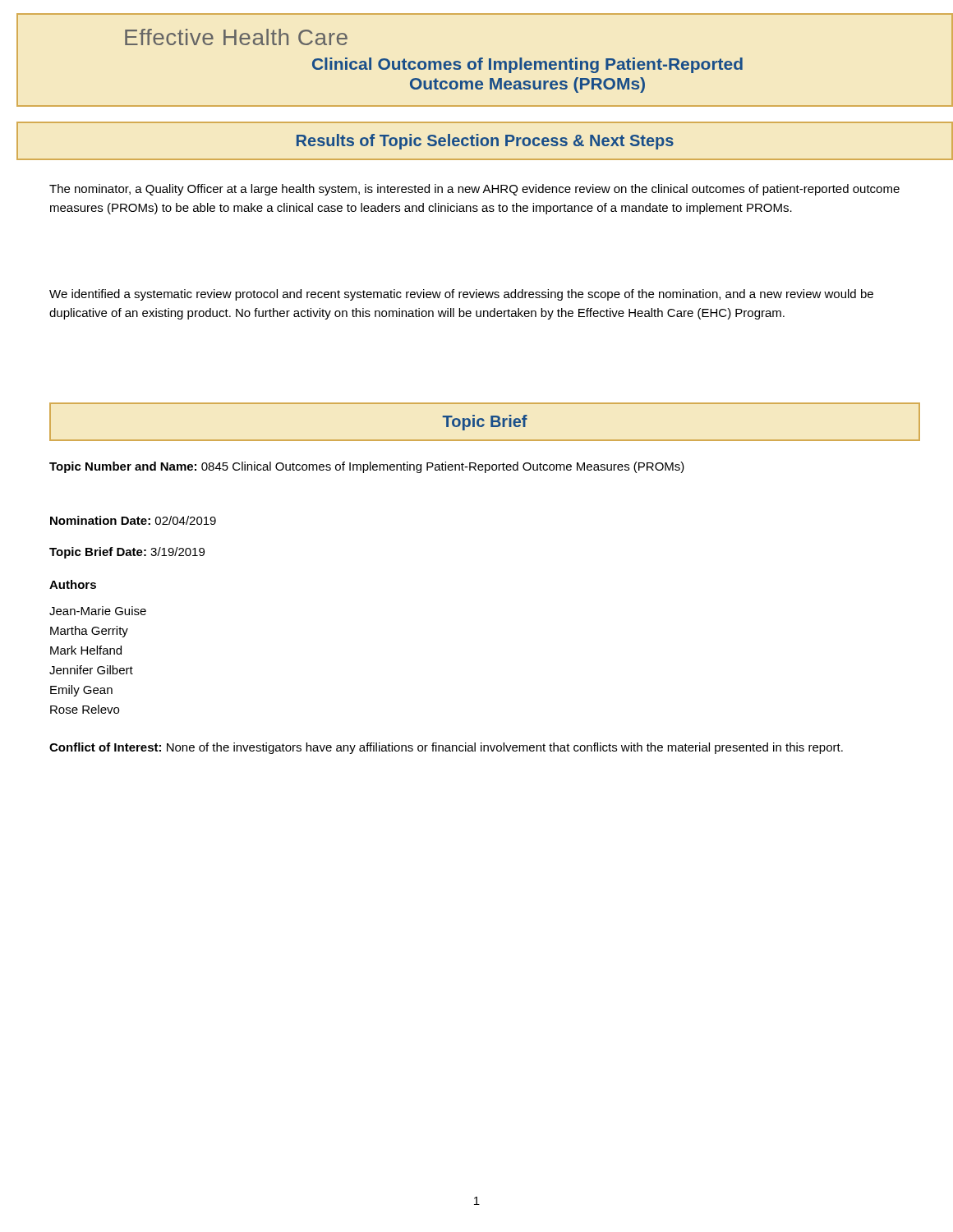The height and width of the screenshot is (1232, 953).
Task: Click where it says "Topic Brief Date: 3/19/2019"
Action: coord(127,552)
